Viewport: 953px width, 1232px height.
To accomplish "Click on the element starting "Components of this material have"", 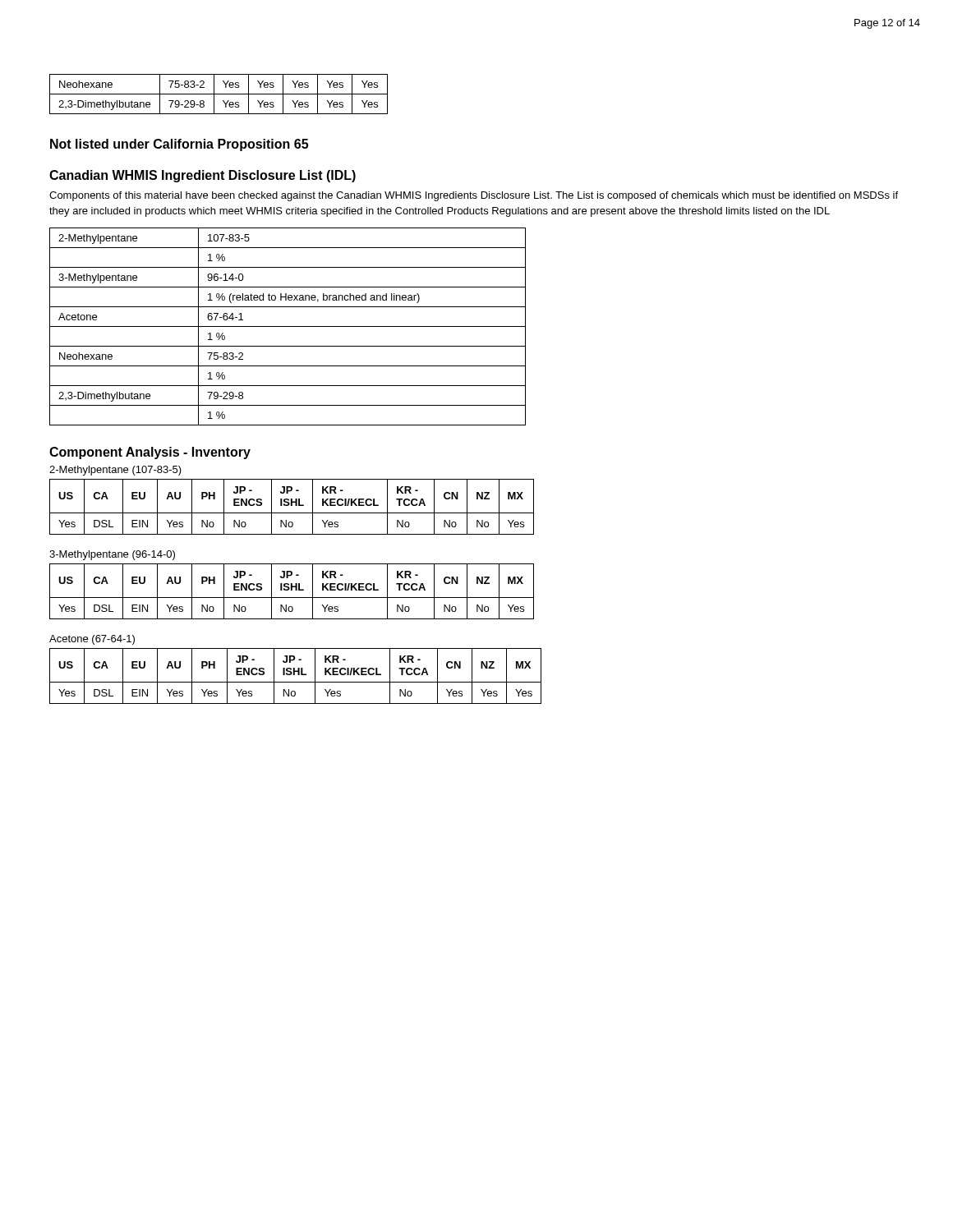I will (474, 203).
